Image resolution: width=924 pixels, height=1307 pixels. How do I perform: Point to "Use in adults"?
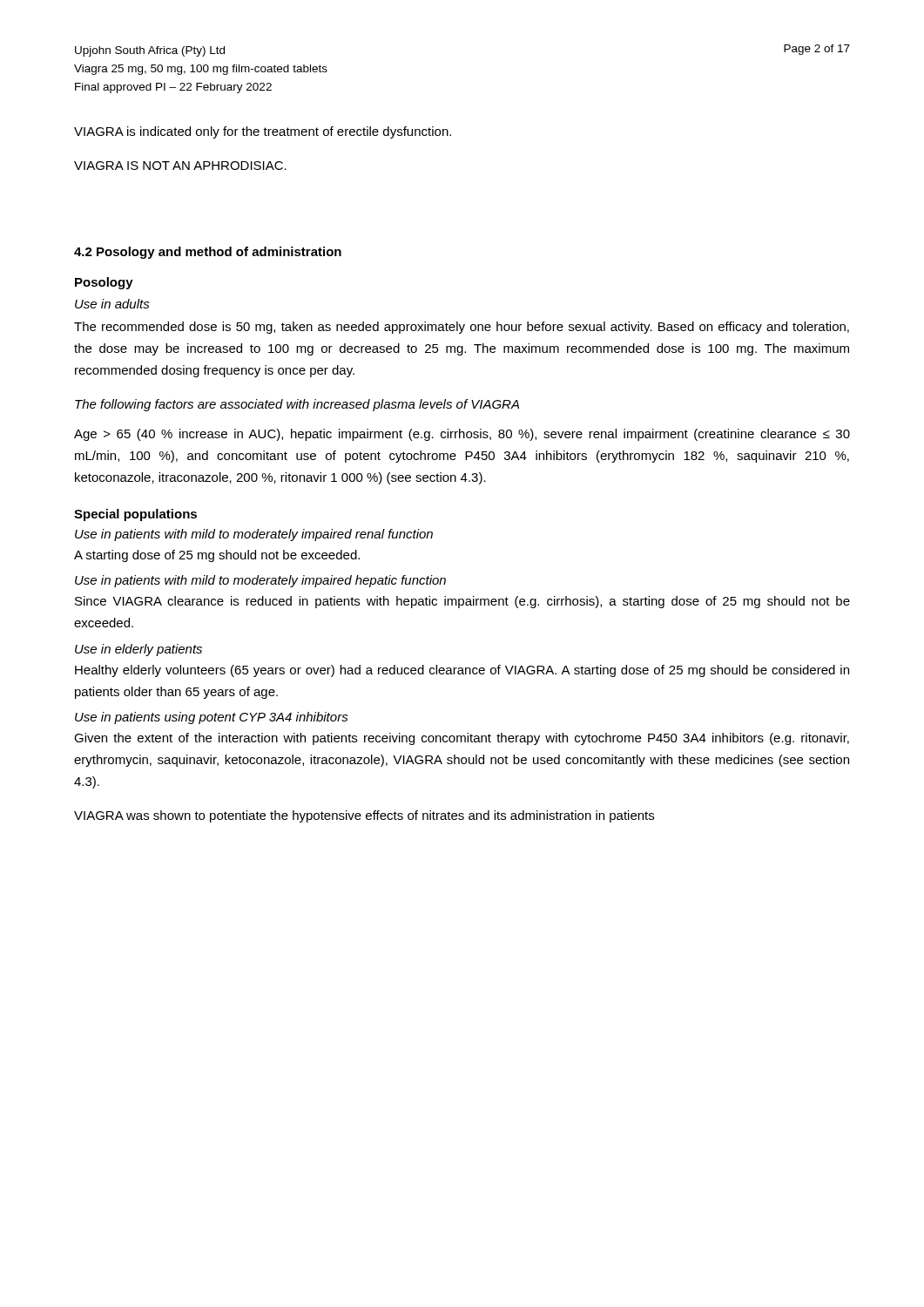[x=112, y=304]
